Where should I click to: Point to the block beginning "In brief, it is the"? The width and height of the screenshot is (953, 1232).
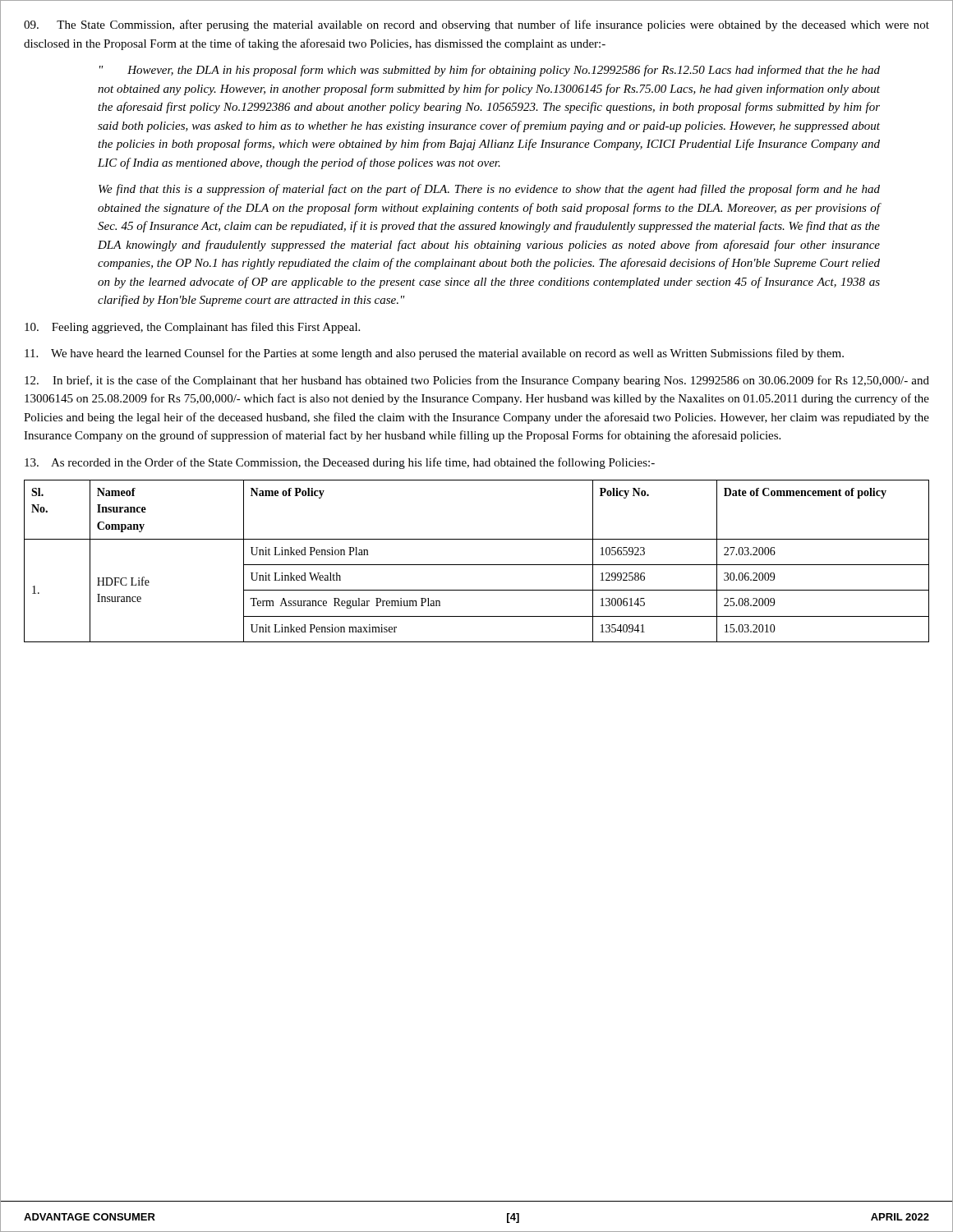476,408
